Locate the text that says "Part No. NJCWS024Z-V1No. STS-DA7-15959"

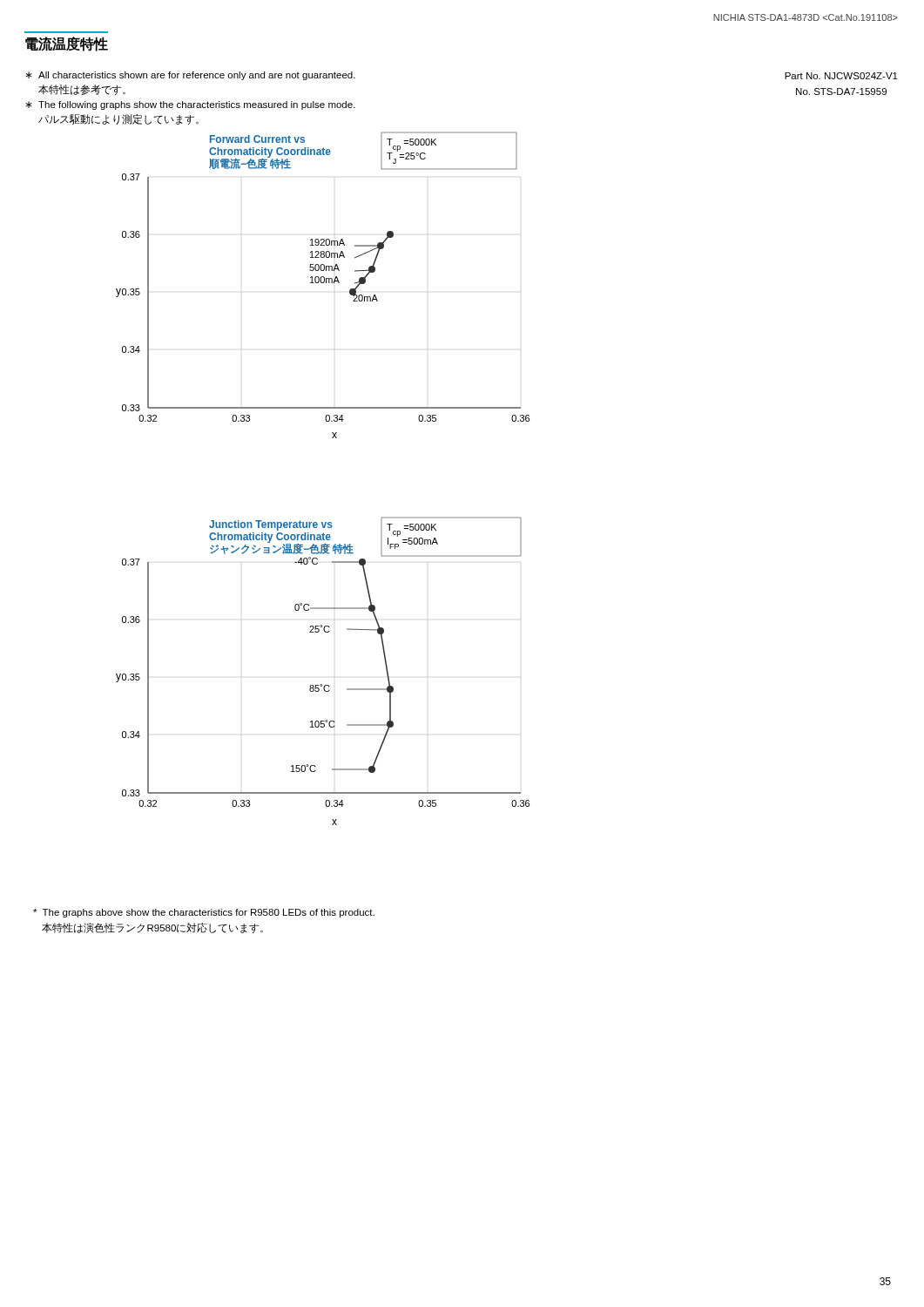tap(841, 84)
